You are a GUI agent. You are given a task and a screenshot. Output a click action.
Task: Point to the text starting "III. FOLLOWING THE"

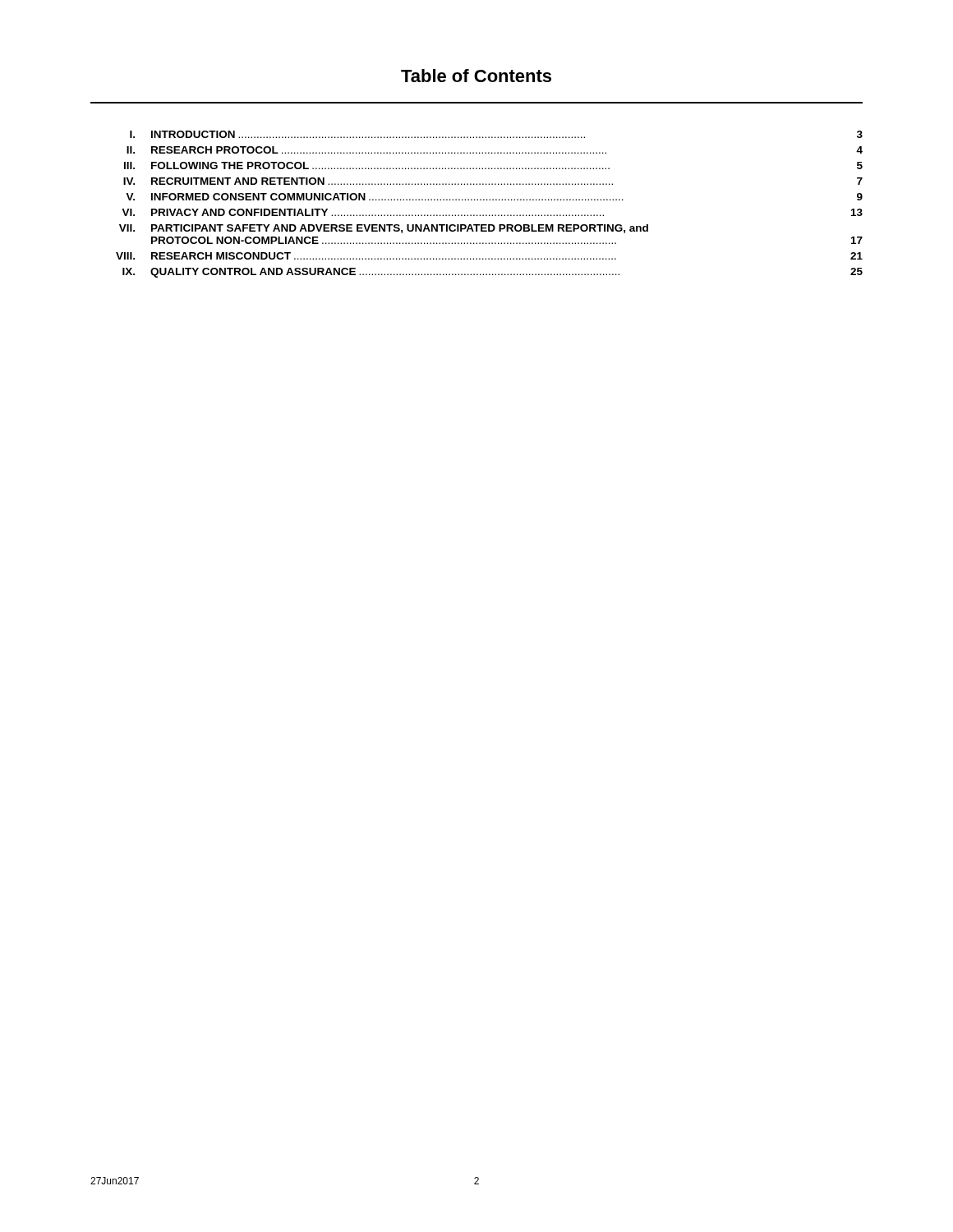click(476, 165)
